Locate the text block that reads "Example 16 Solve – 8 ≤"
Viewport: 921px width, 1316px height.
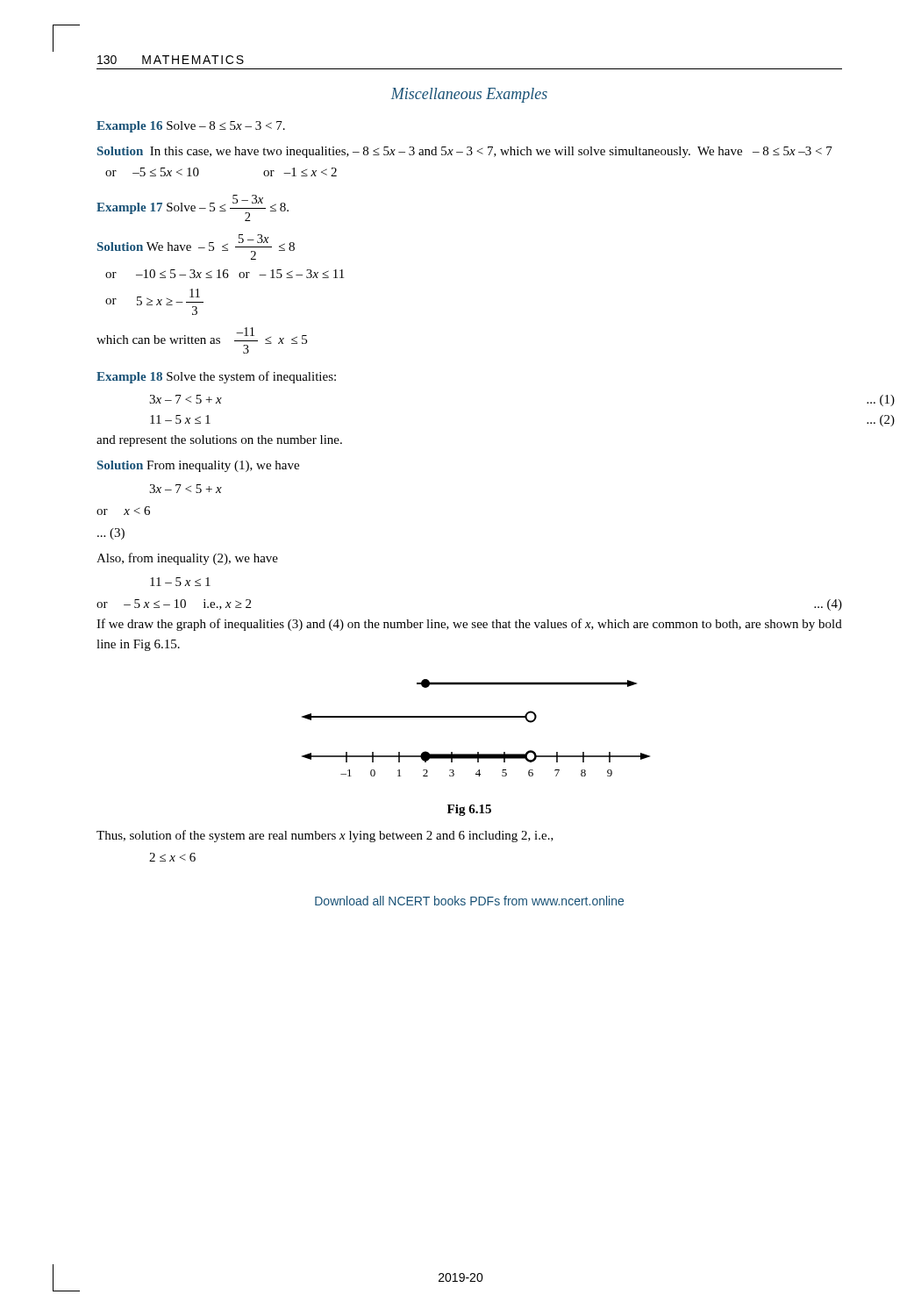pos(191,125)
